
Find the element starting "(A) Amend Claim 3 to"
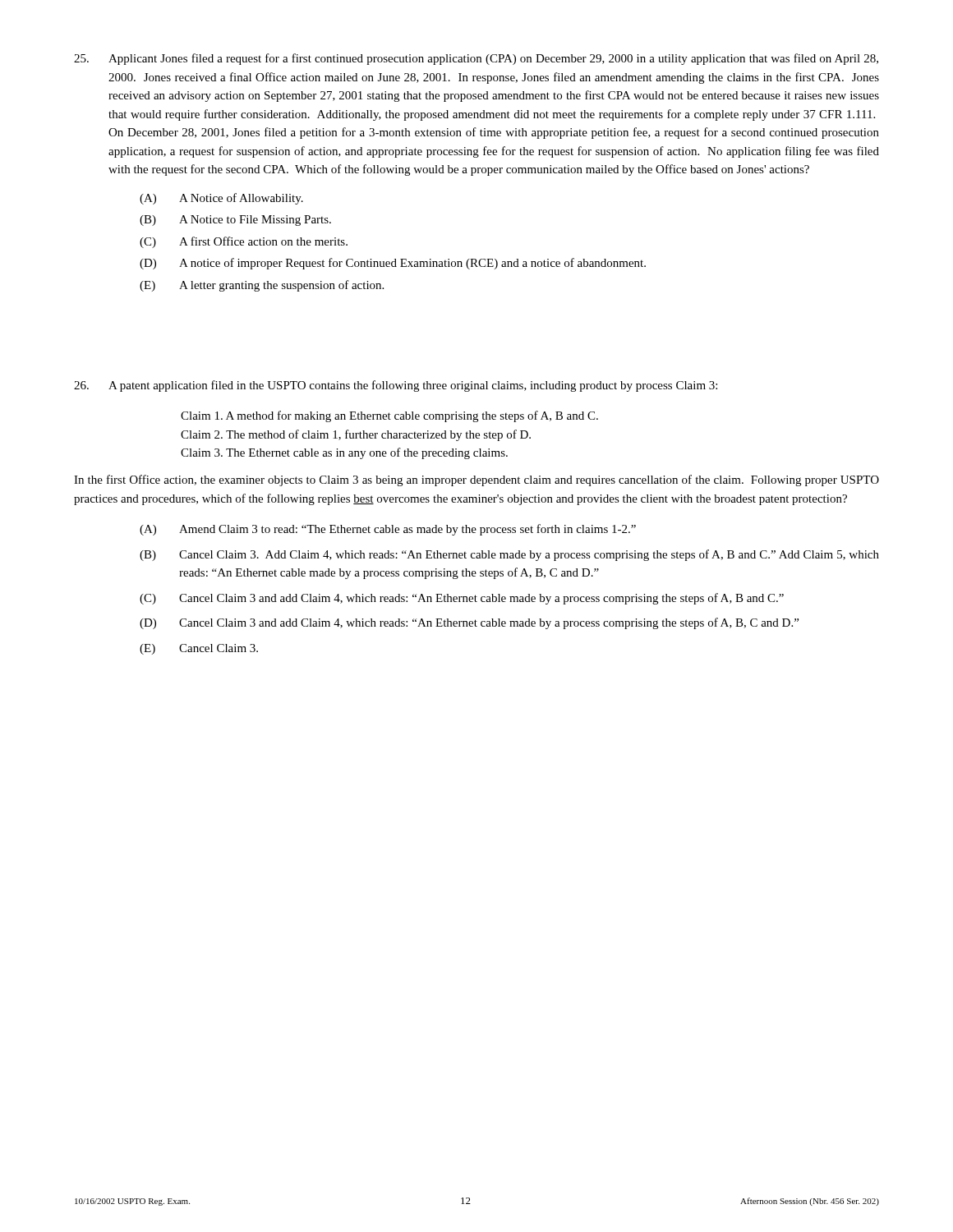pyautogui.click(x=509, y=529)
